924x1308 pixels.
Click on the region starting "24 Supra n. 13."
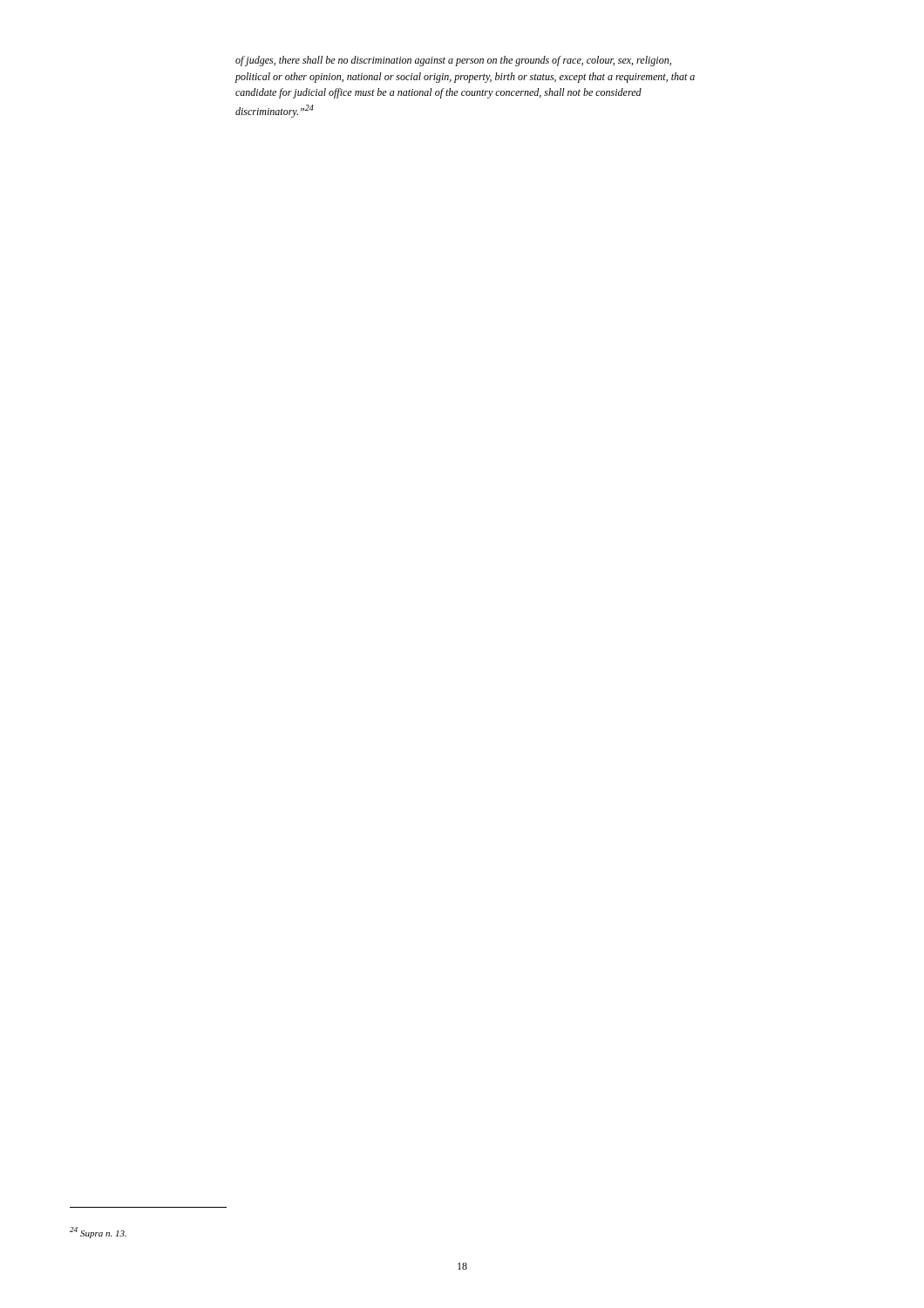[x=98, y=1232]
